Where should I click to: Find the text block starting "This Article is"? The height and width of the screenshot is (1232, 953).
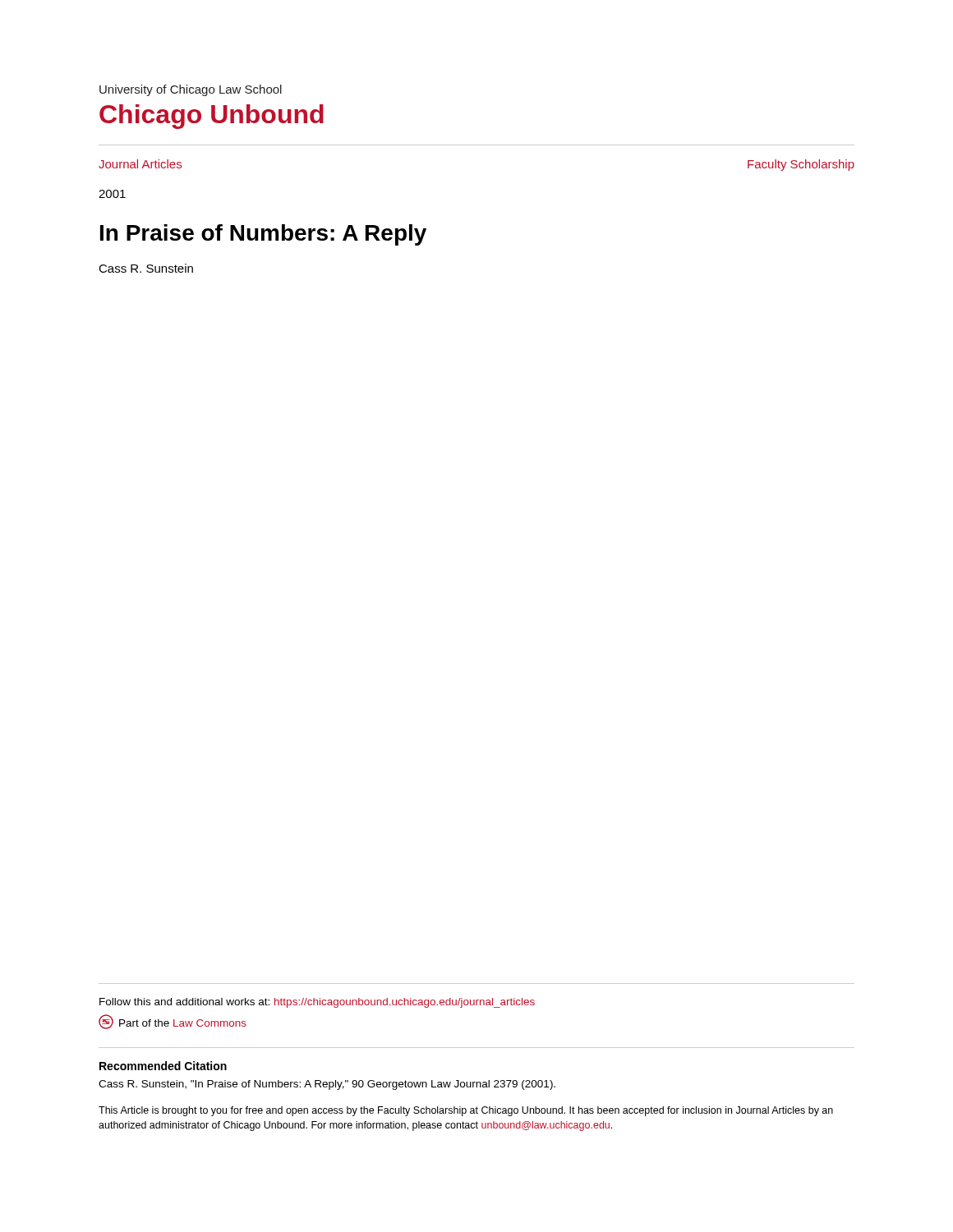click(466, 1118)
